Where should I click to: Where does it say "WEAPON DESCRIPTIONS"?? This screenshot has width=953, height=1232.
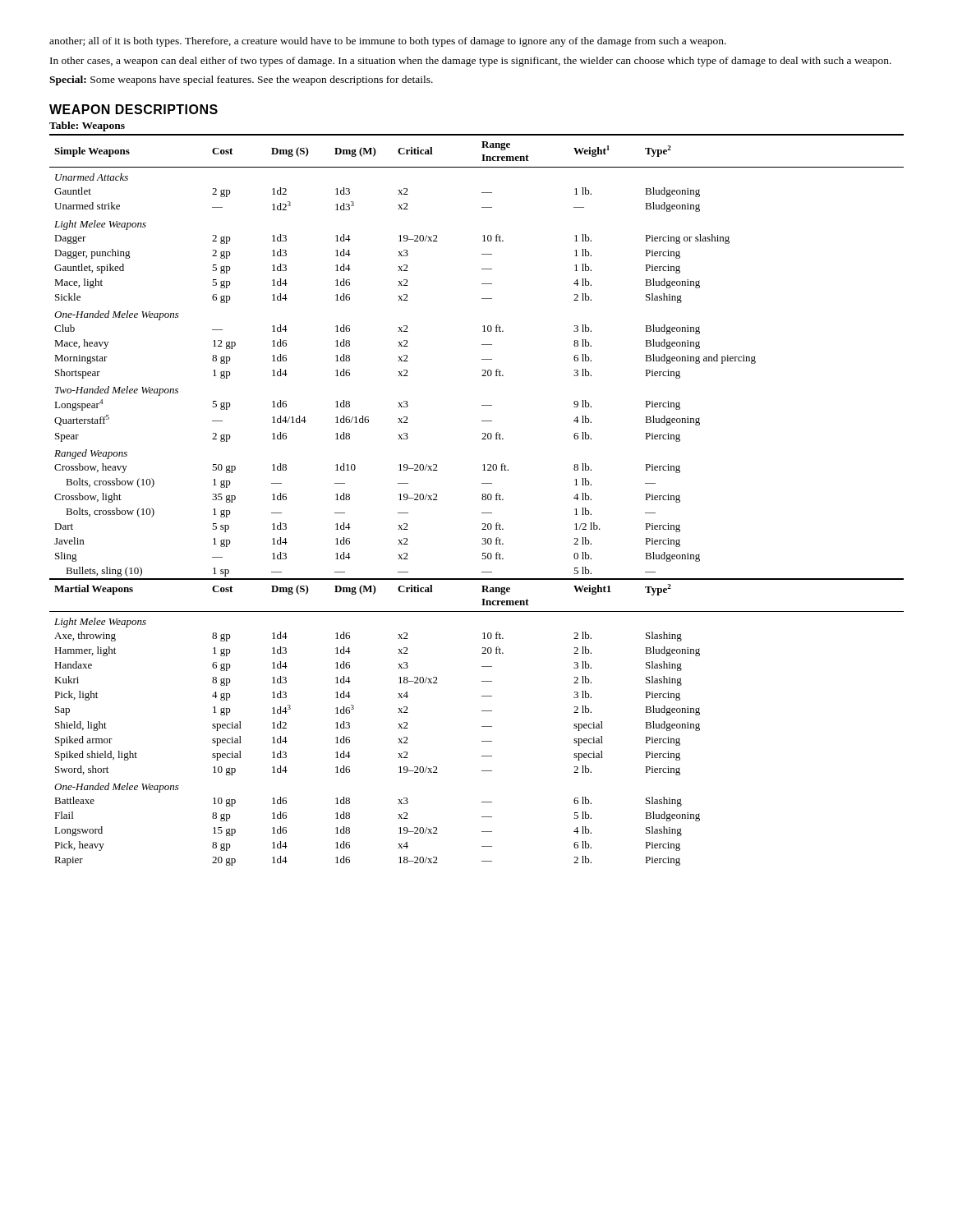pos(134,109)
